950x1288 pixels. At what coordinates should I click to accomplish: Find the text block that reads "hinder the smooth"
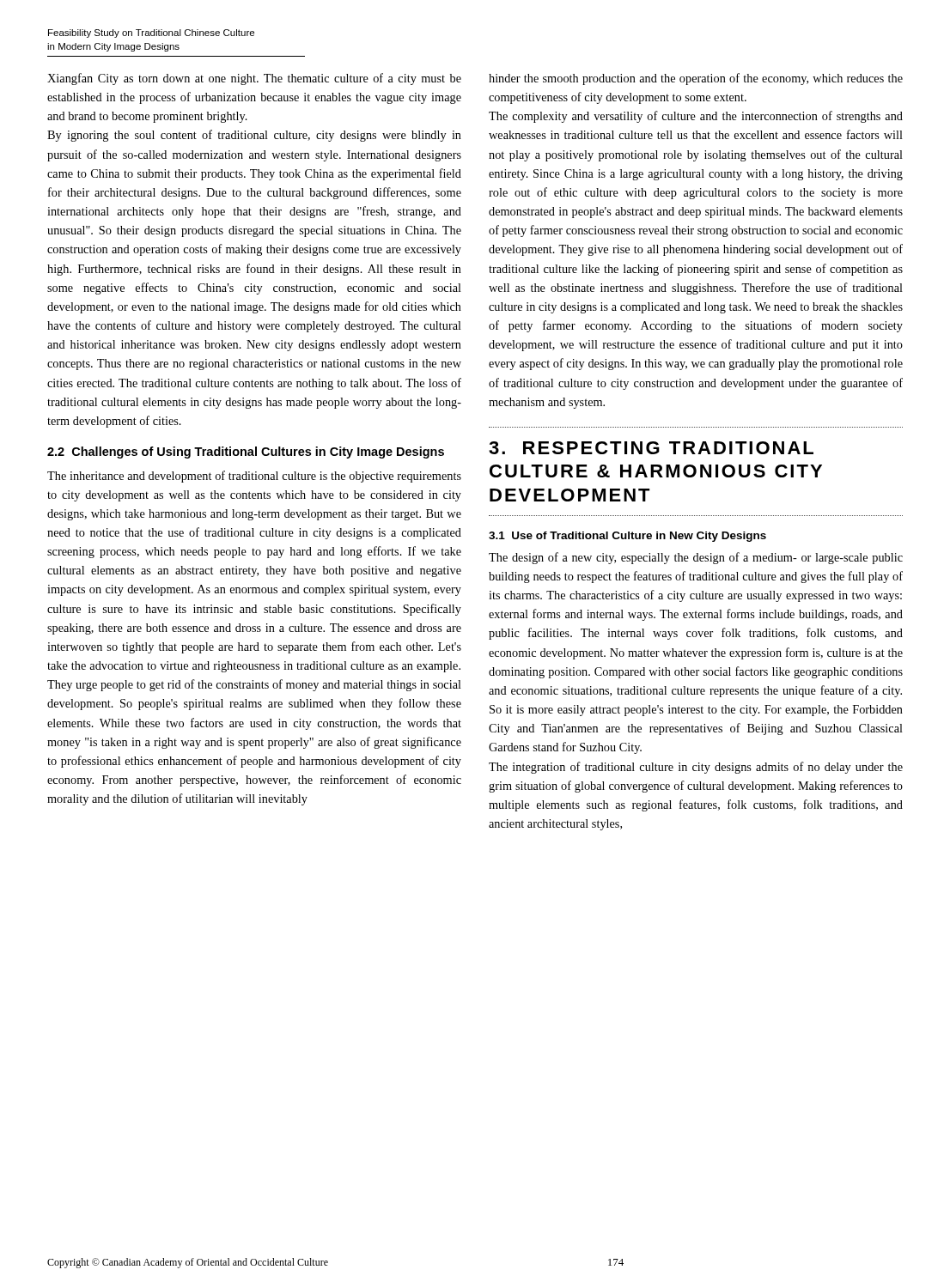(696, 240)
